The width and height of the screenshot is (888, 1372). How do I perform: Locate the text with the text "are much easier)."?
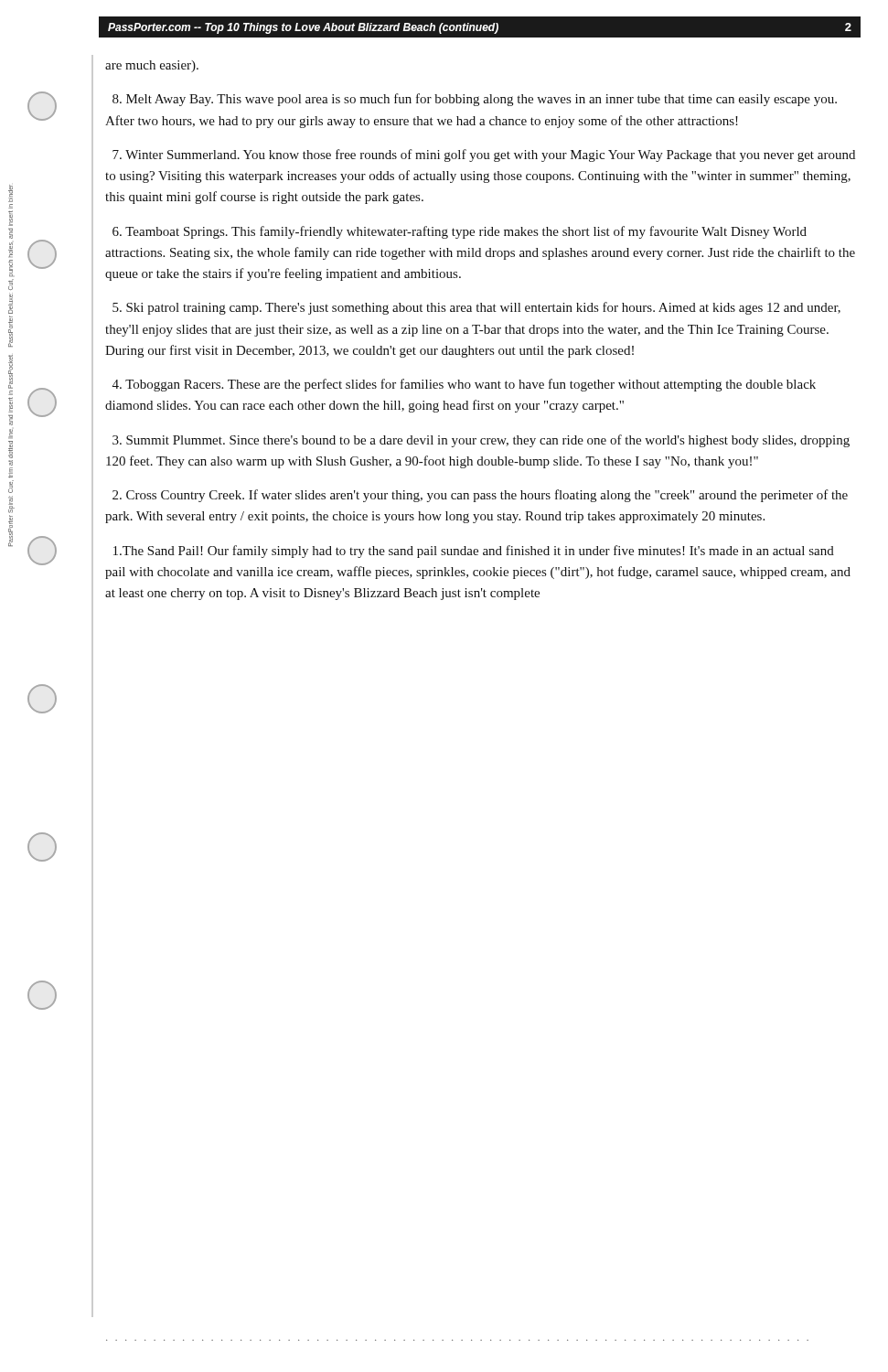(x=152, y=66)
